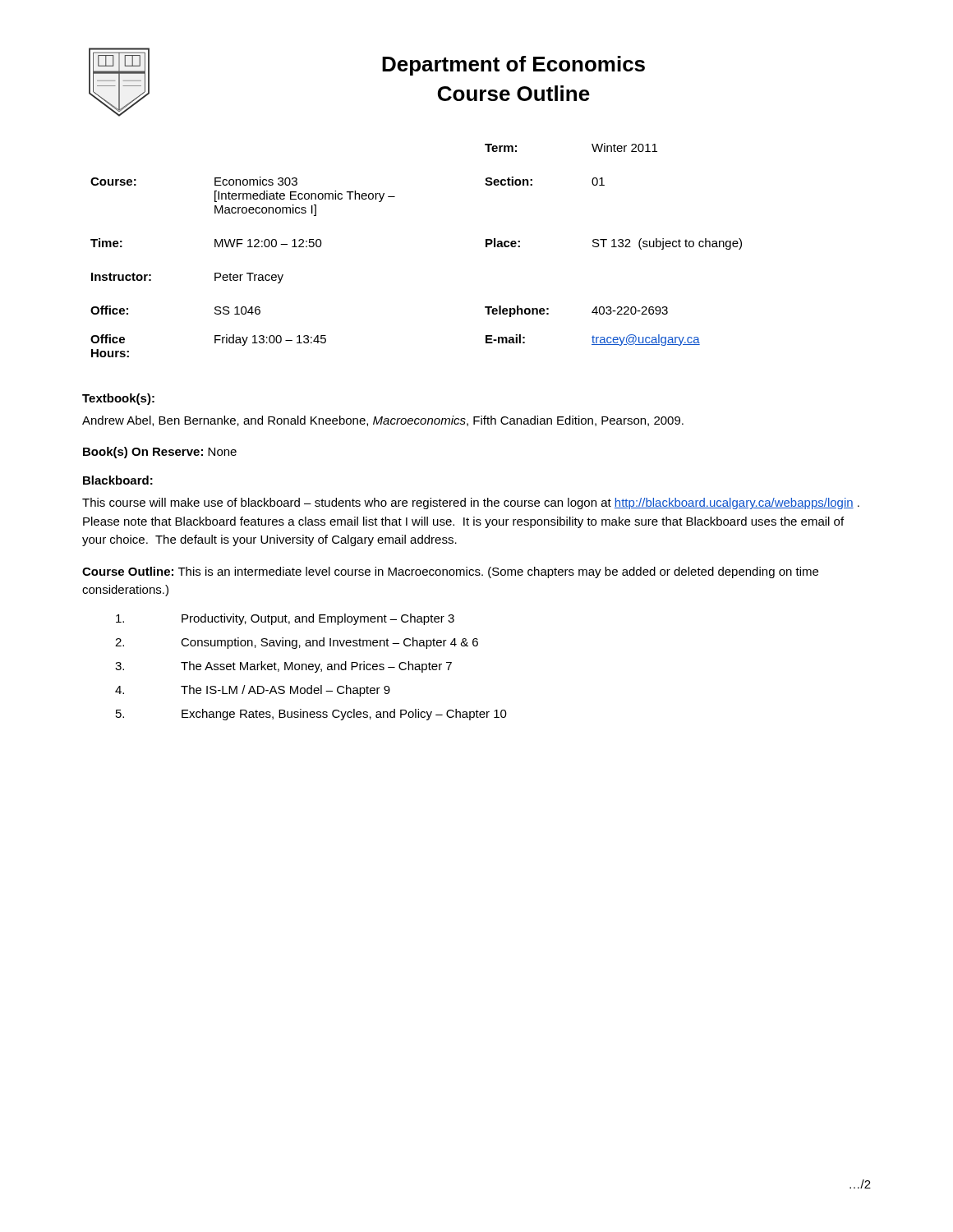This screenshot has height=1232, width=953.
Task: Navigate to the text block starting "Andrew Abel, Ben"
Action: 383,420
